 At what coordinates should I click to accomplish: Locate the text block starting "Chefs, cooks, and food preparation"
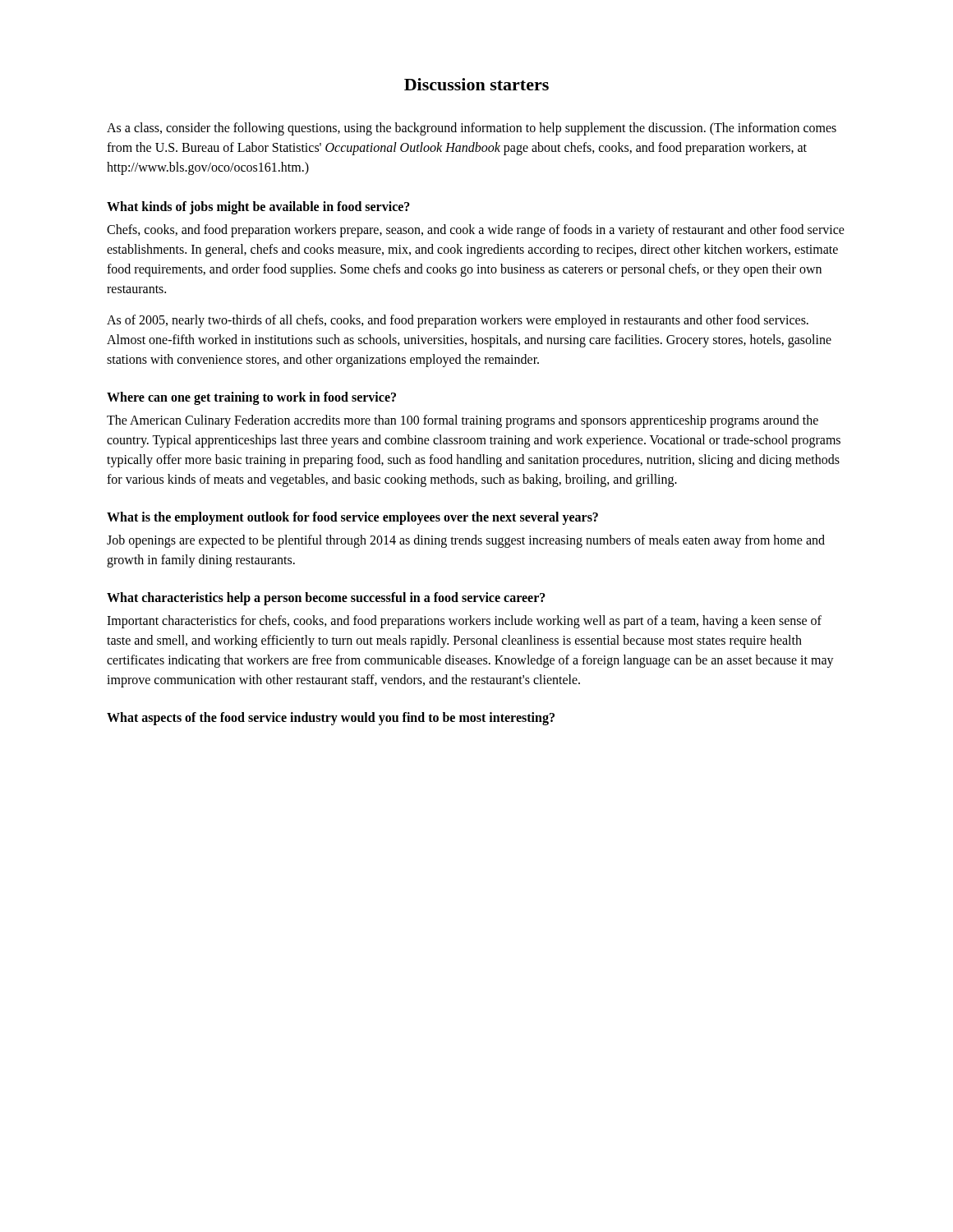click(x=476, y=231)
